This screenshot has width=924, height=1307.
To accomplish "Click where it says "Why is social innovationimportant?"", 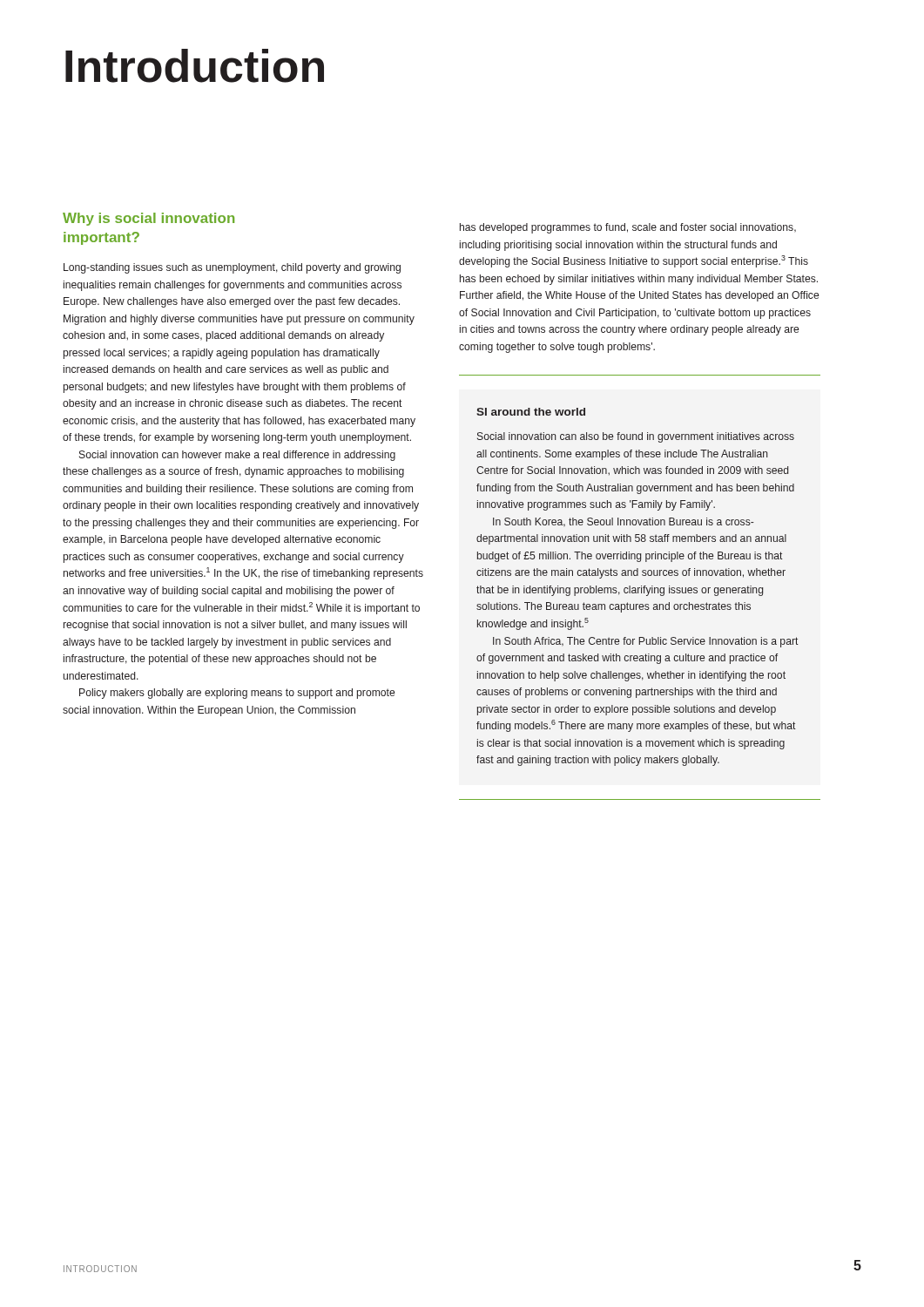I will pos(149,228).
